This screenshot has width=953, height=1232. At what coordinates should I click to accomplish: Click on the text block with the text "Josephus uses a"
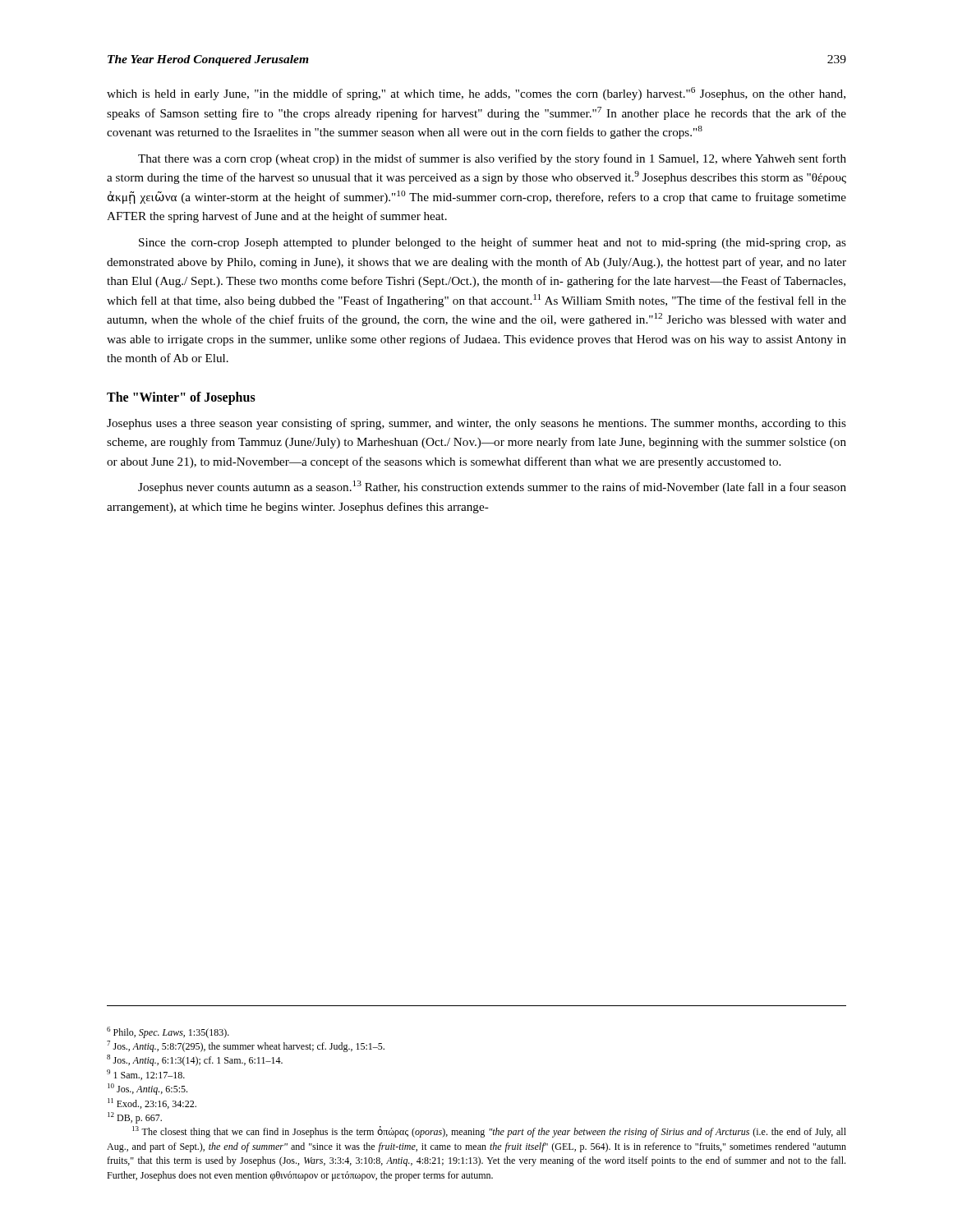click(476, 442)
